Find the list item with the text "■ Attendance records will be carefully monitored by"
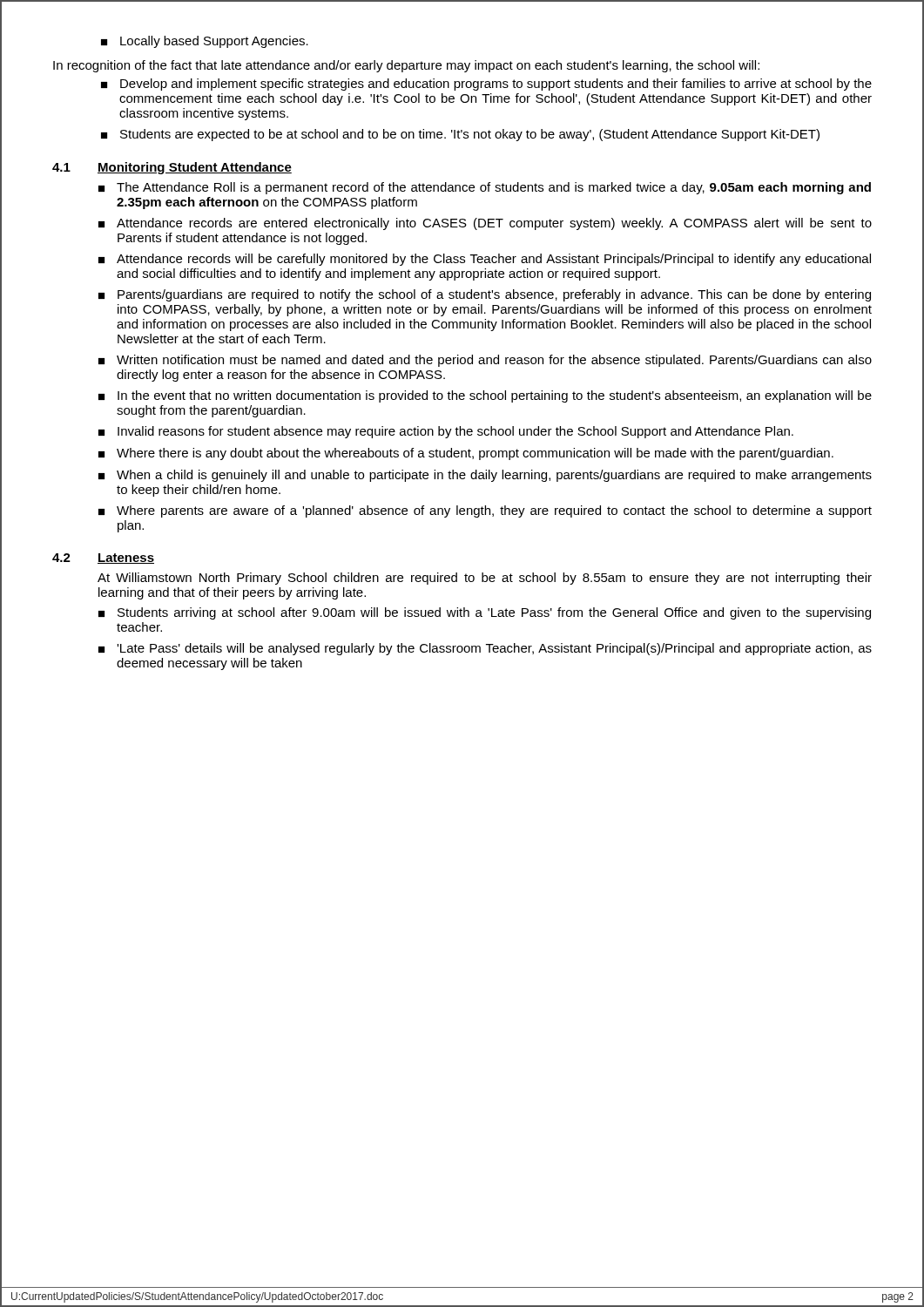Viewport: 924px width, 1307px height. click(x=485, y=266)
